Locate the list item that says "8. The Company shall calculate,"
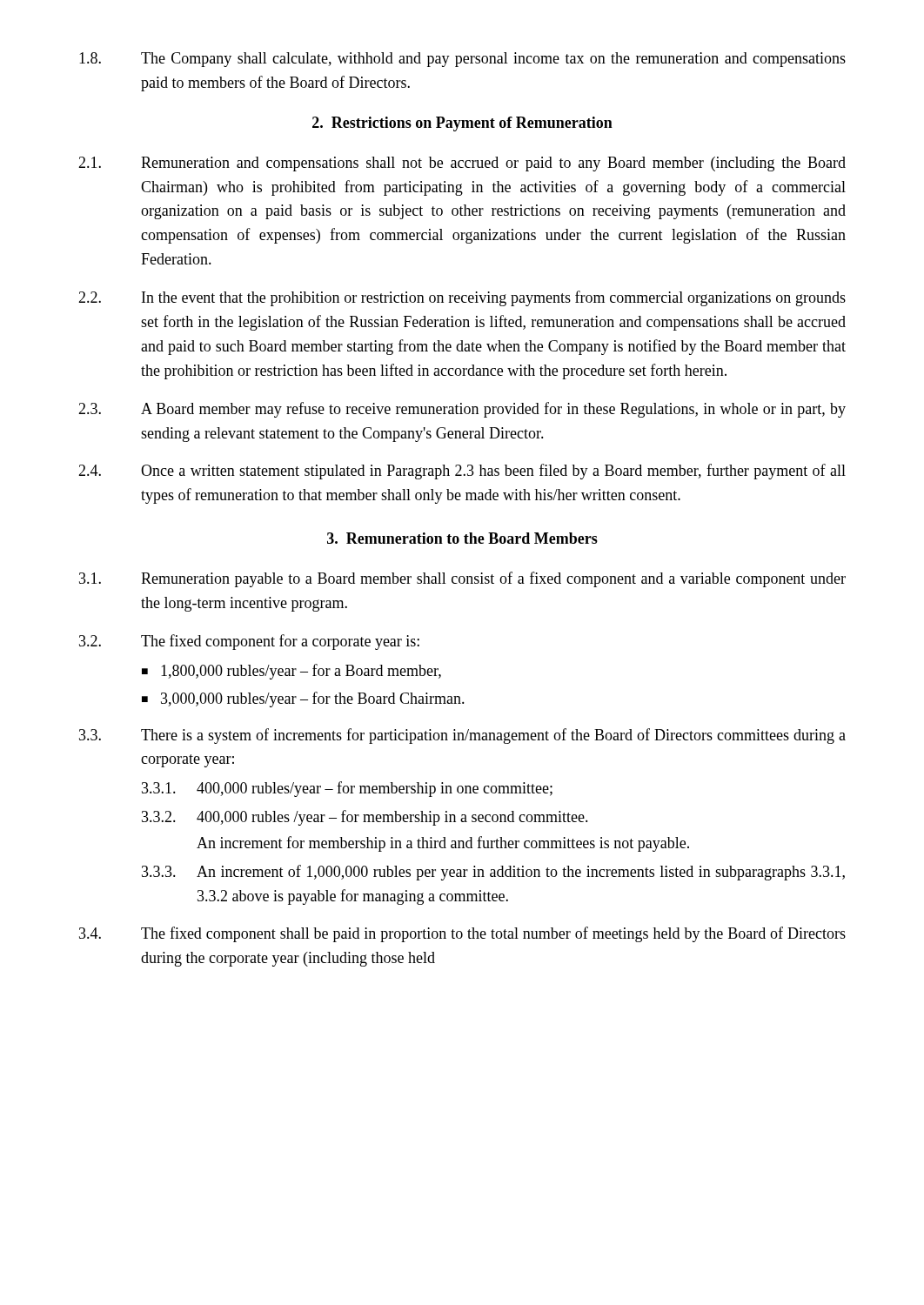The width and height of the screenshot is (924, 1305). point(462,71)
